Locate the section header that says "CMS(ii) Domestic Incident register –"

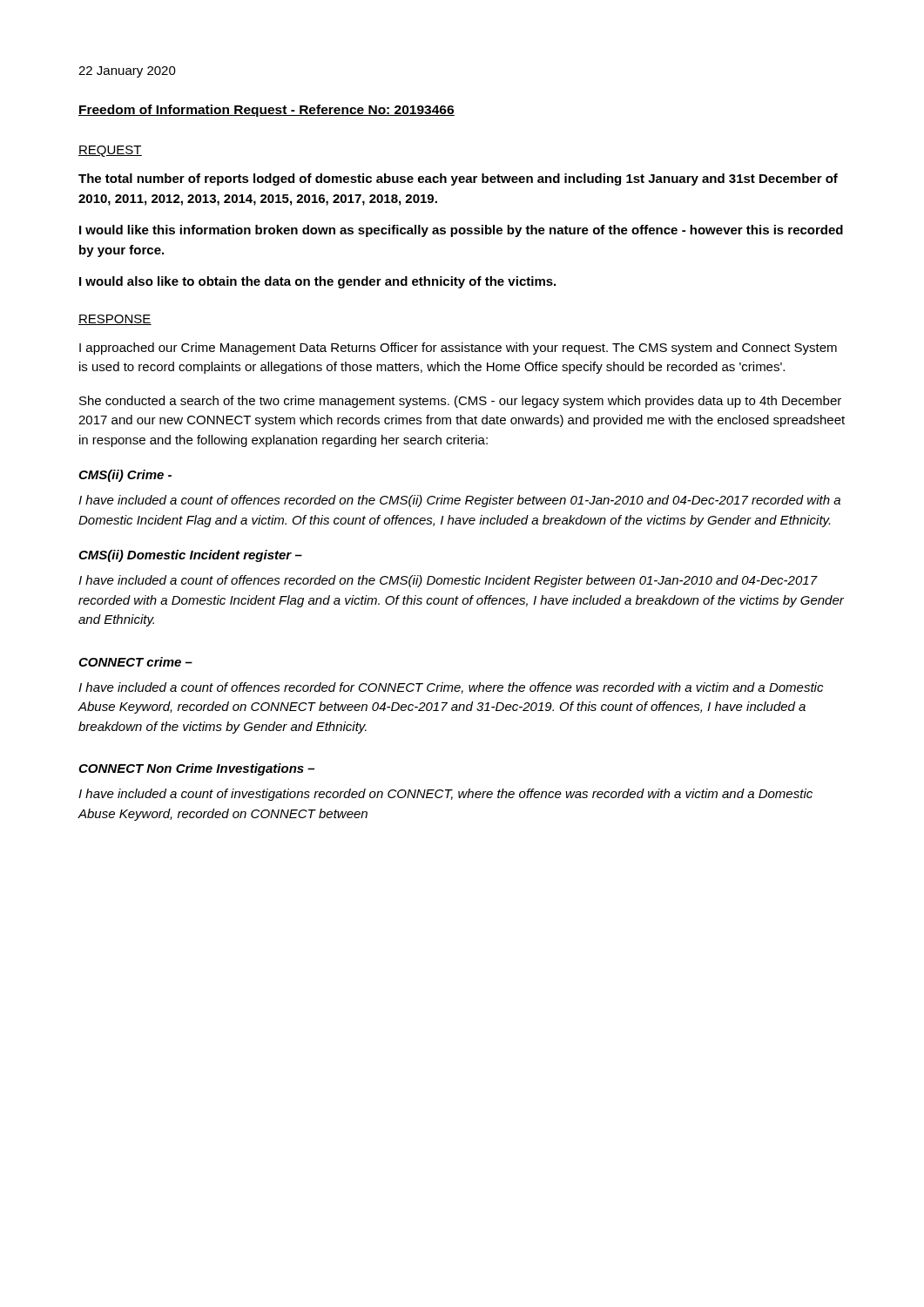tap(190, 555)
